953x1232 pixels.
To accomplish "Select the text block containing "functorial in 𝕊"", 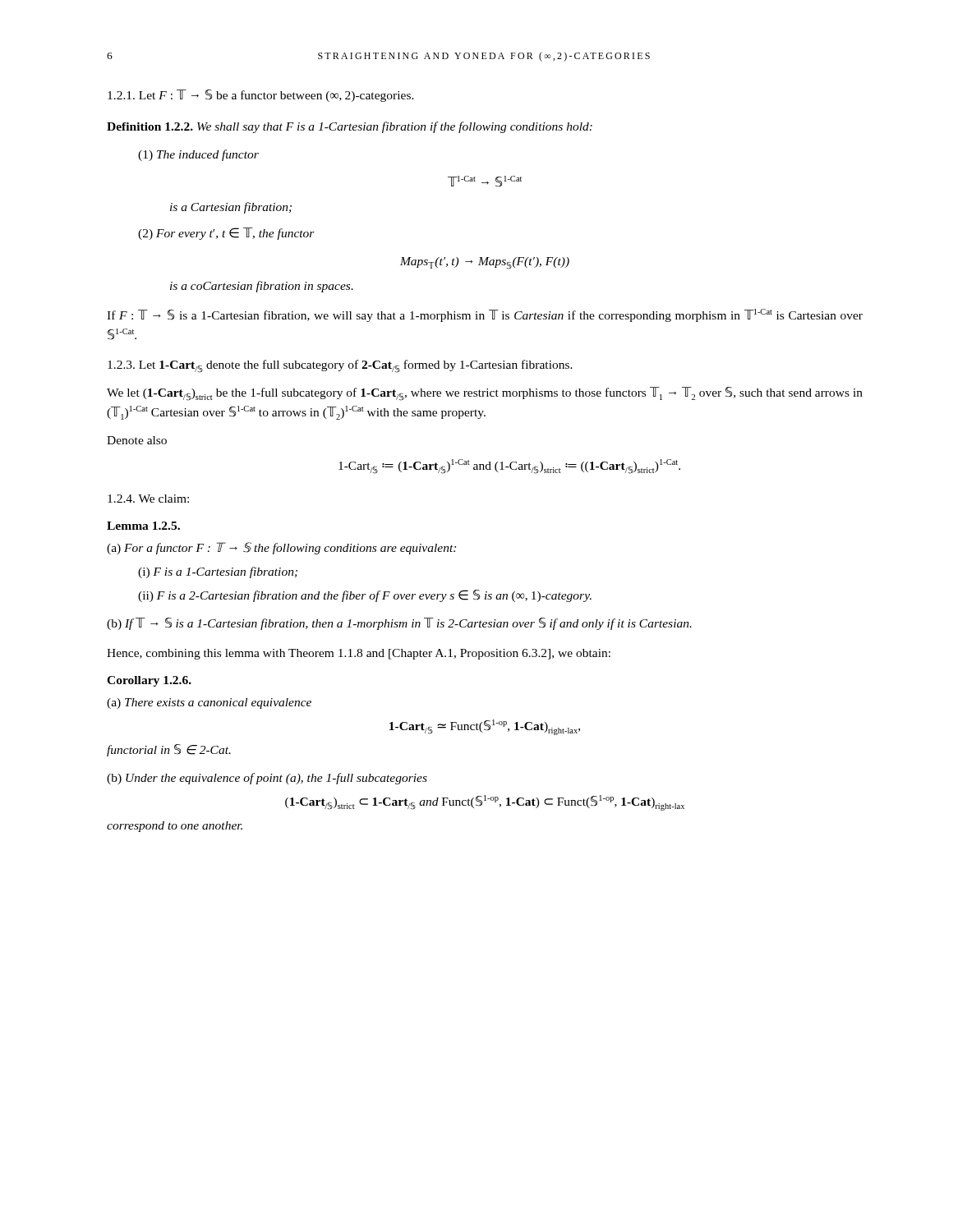I will [169, 749].
